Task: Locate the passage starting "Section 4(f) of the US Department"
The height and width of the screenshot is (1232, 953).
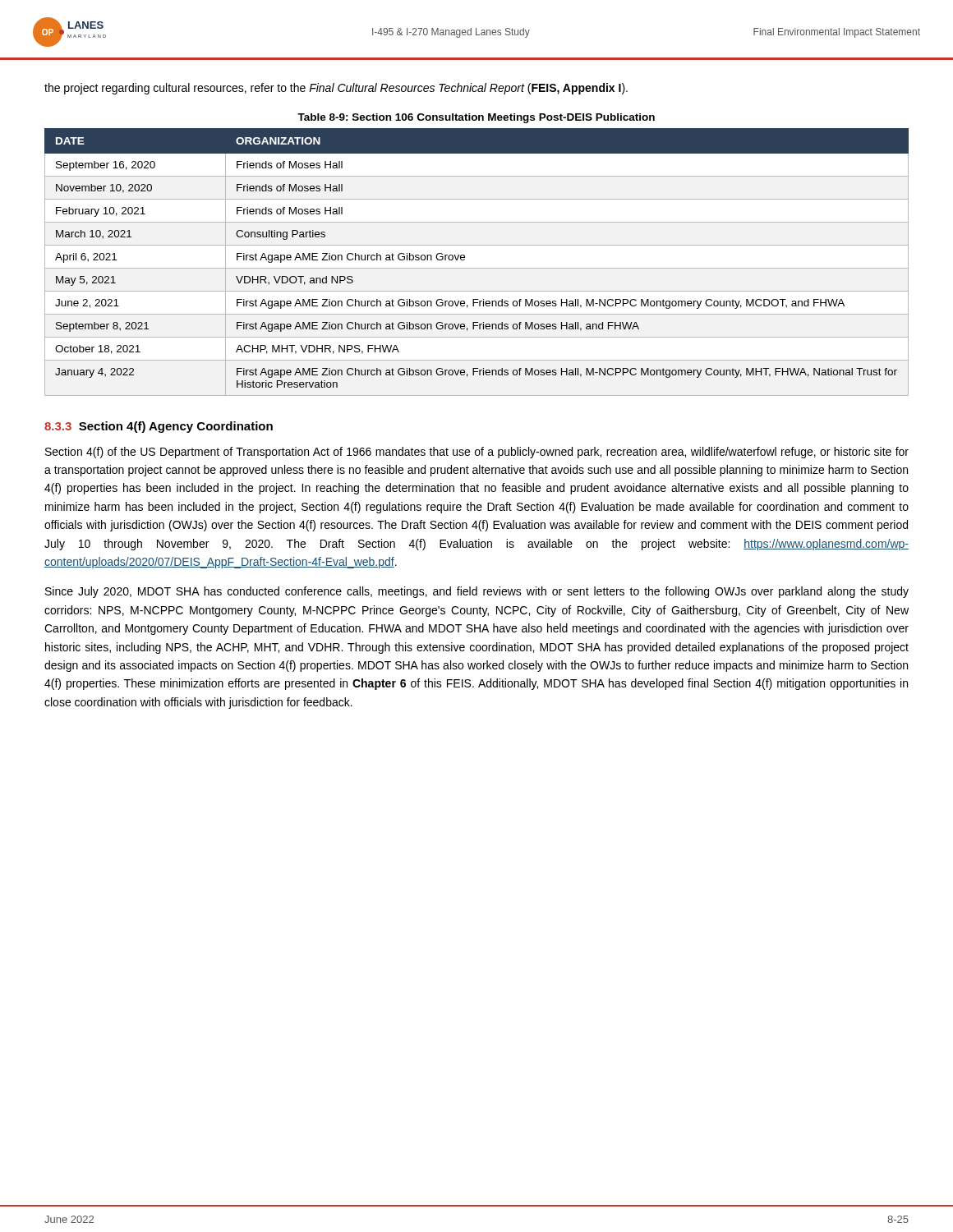Action: click(476, 507)
